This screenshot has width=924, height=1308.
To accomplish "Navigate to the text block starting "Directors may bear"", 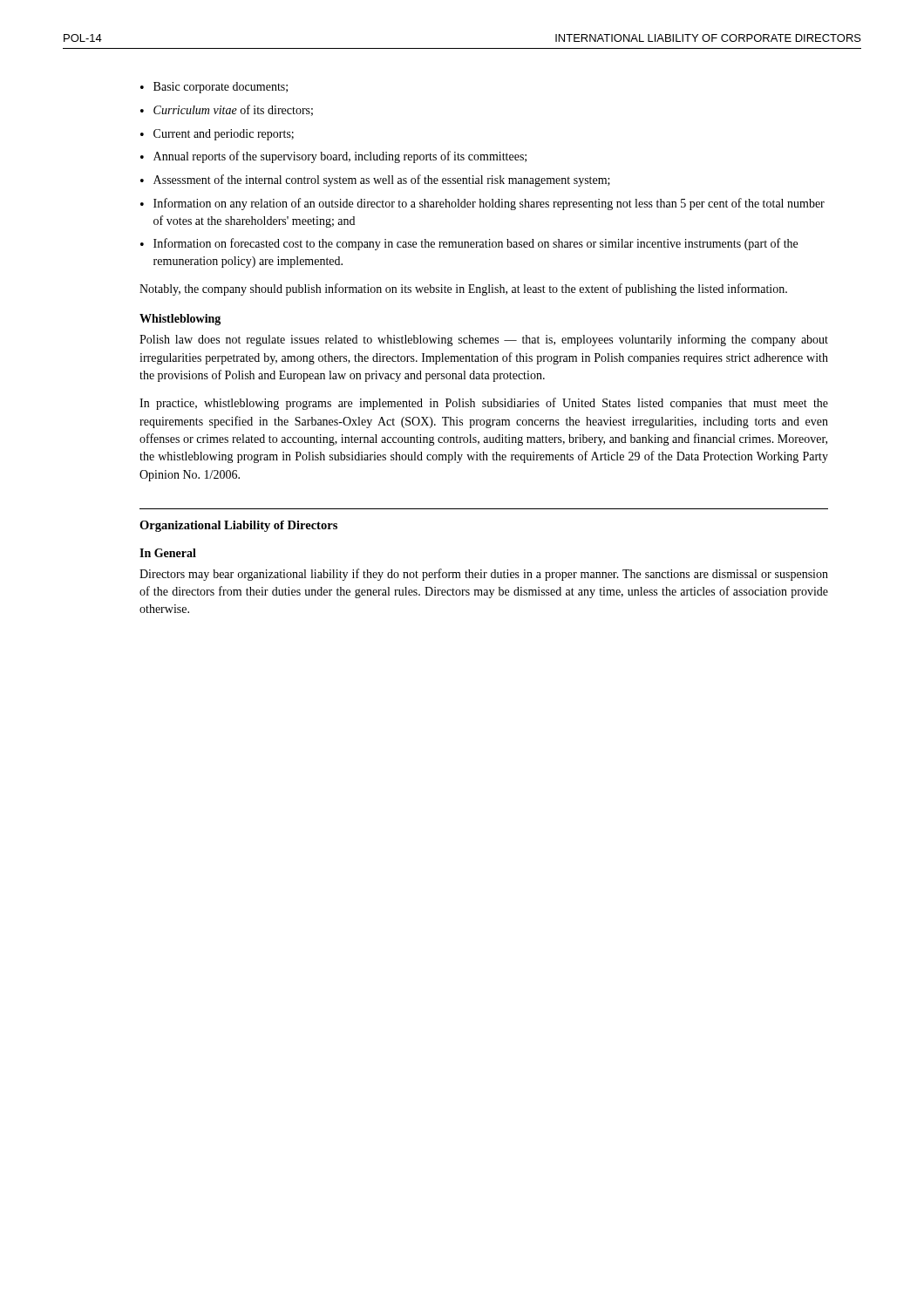I will coord(484,592).
